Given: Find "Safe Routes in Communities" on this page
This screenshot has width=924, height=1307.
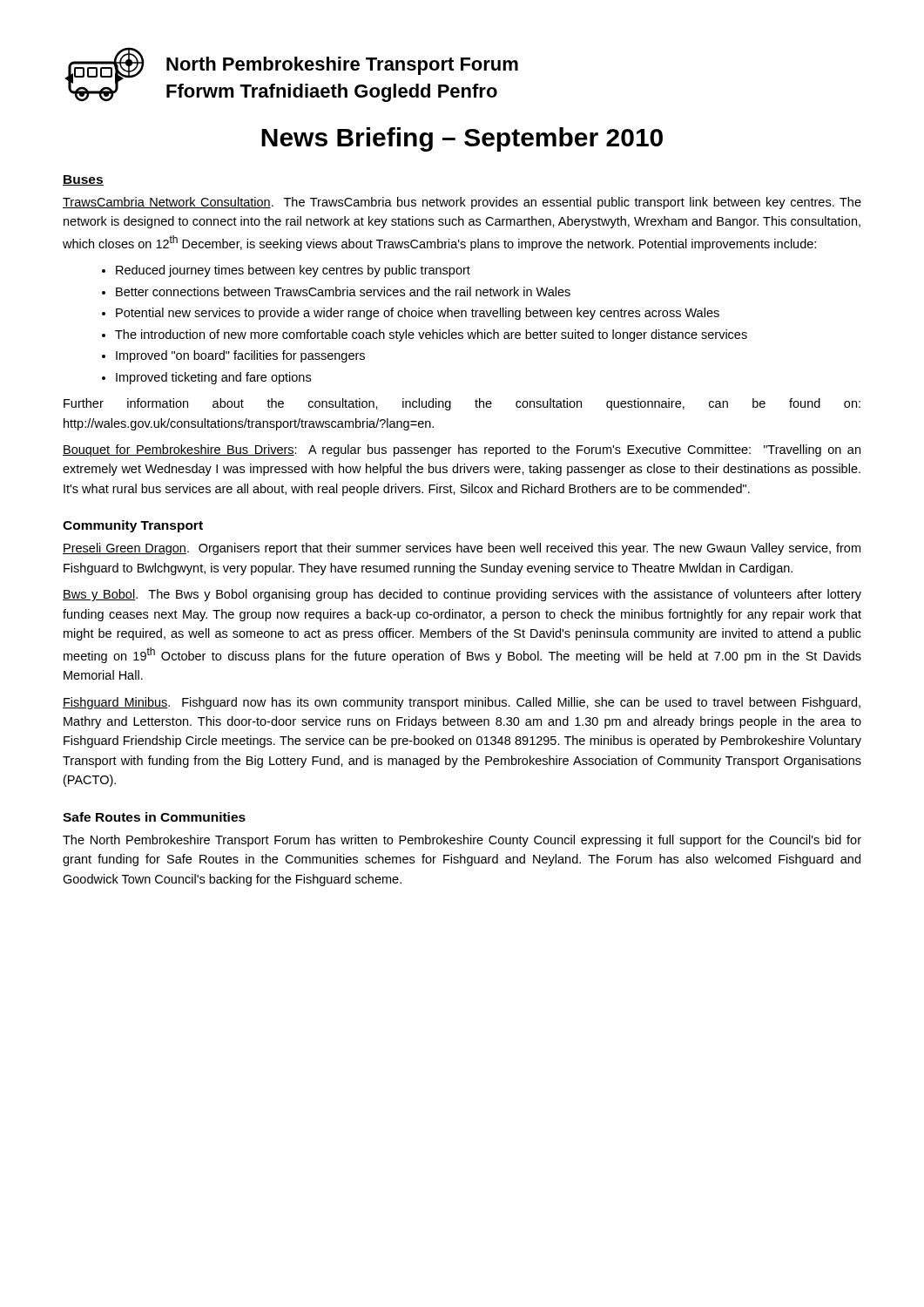Looking at the screenshot, I should click(154, 817).
